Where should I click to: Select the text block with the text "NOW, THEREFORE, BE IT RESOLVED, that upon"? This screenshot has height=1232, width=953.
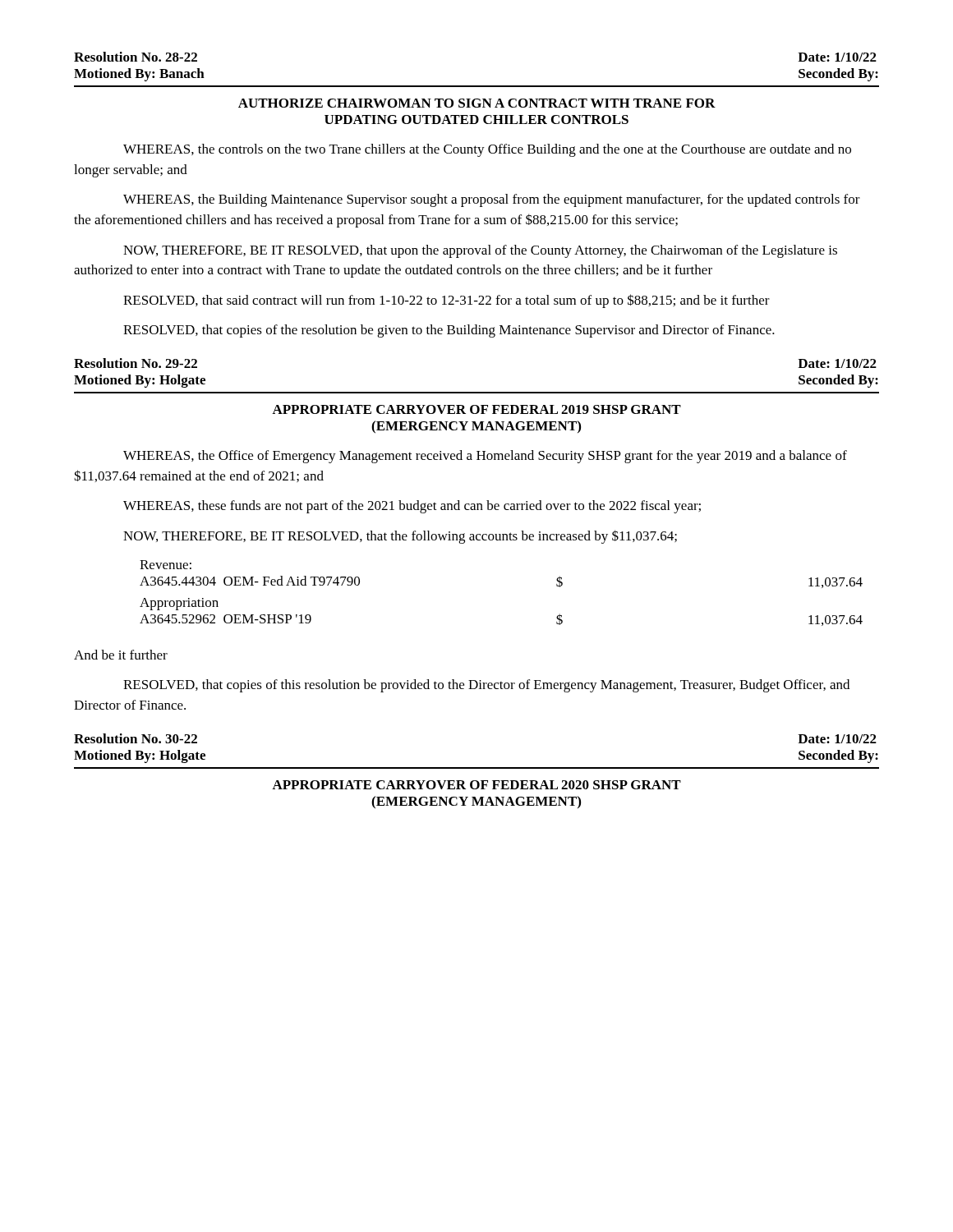pyautogui.click(x=456, y=260)
